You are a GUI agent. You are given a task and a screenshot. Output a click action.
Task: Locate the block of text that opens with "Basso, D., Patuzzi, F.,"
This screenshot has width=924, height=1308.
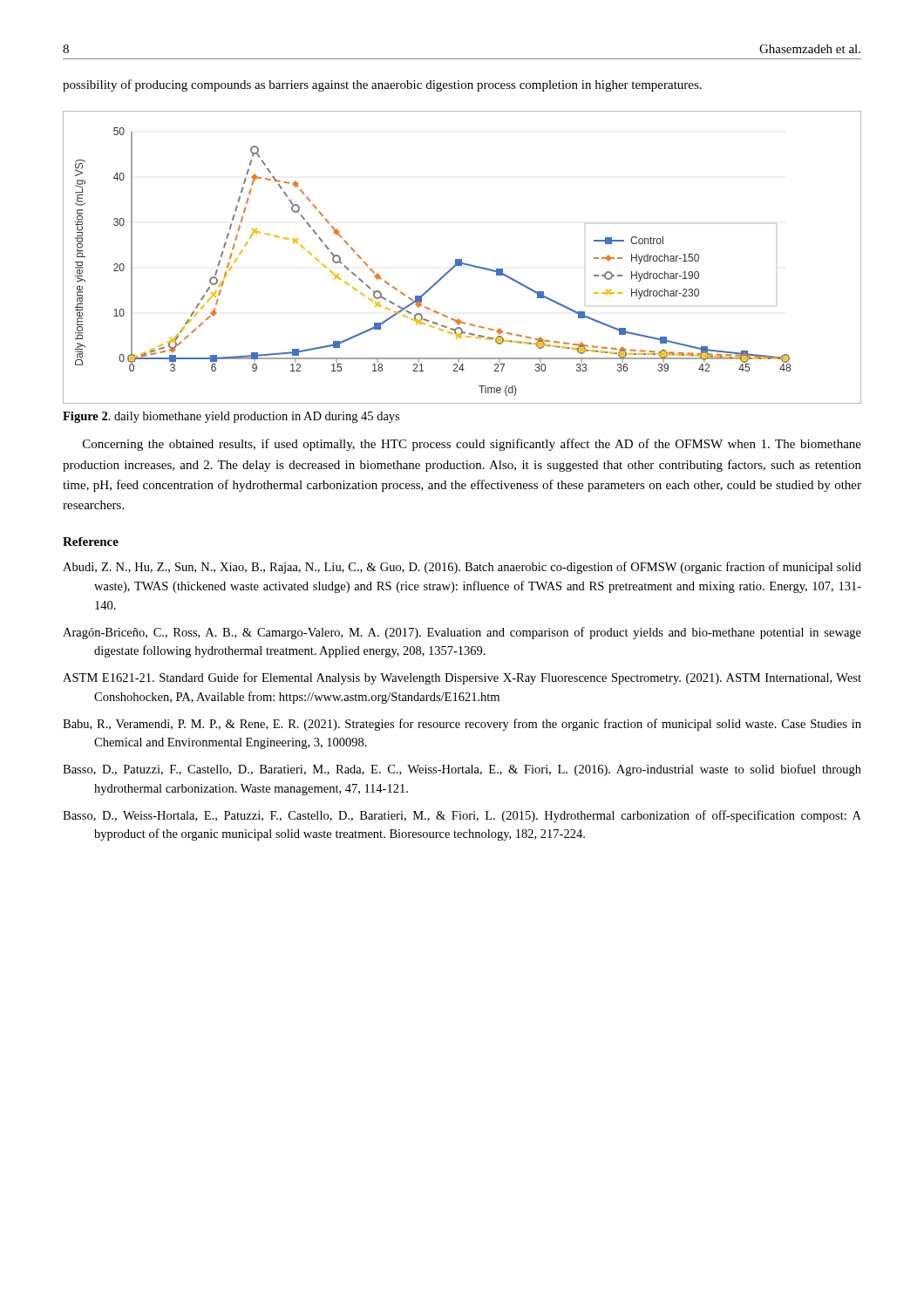(x=462, y=779)
